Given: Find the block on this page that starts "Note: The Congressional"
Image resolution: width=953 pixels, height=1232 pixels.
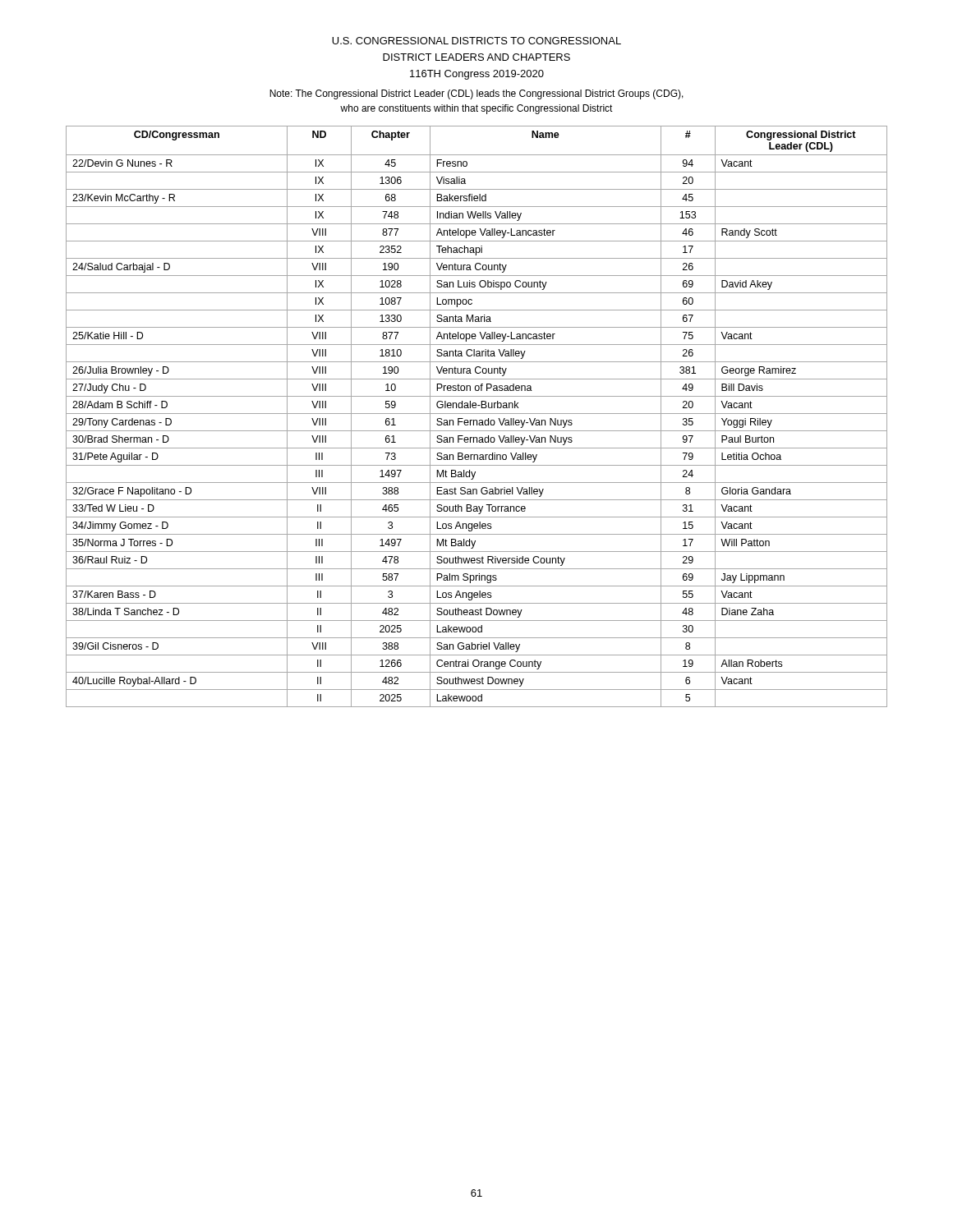Looking at the screenshot, I should click(x=476, y=101).
